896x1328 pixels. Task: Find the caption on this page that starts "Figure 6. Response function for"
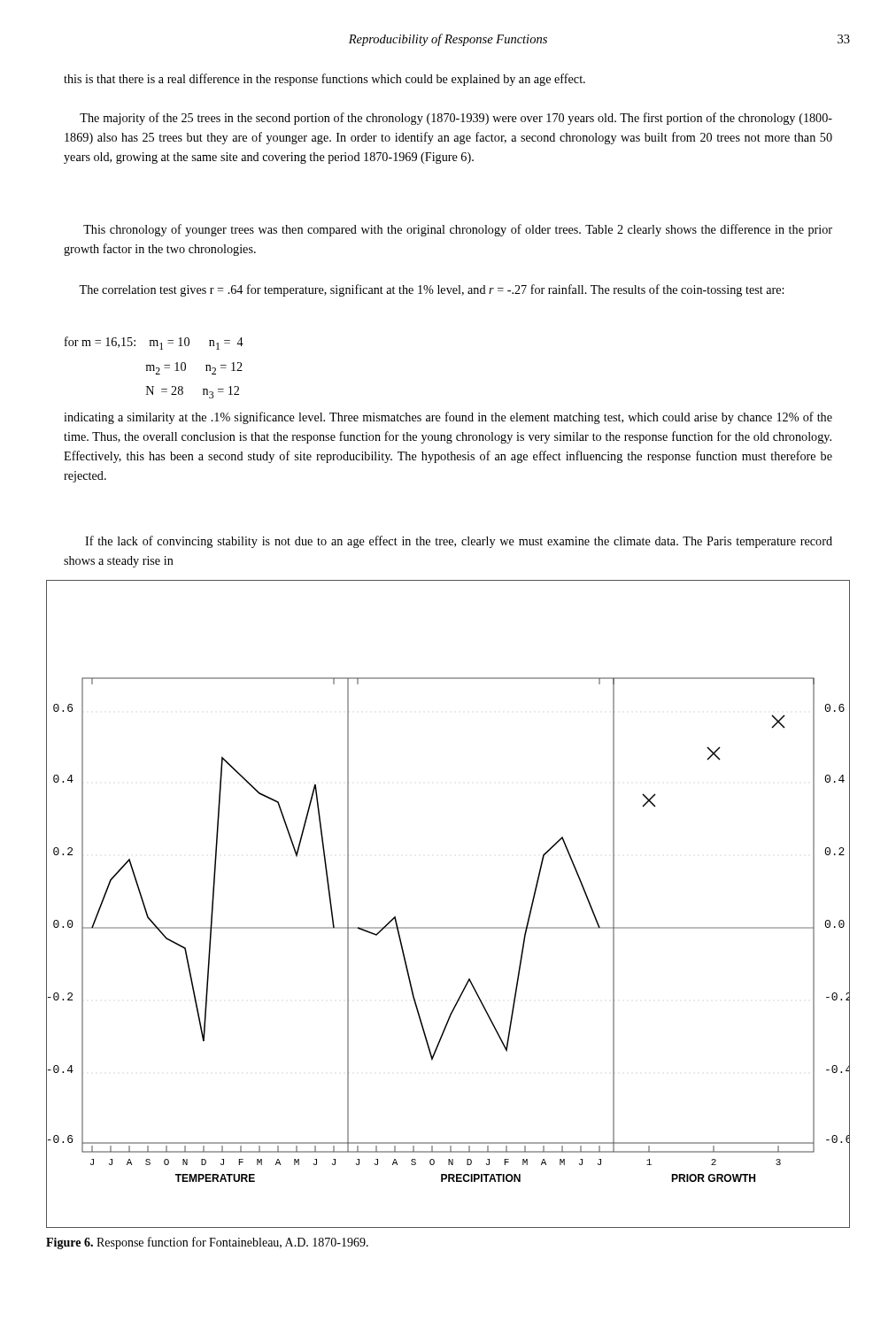point(207,1243)
